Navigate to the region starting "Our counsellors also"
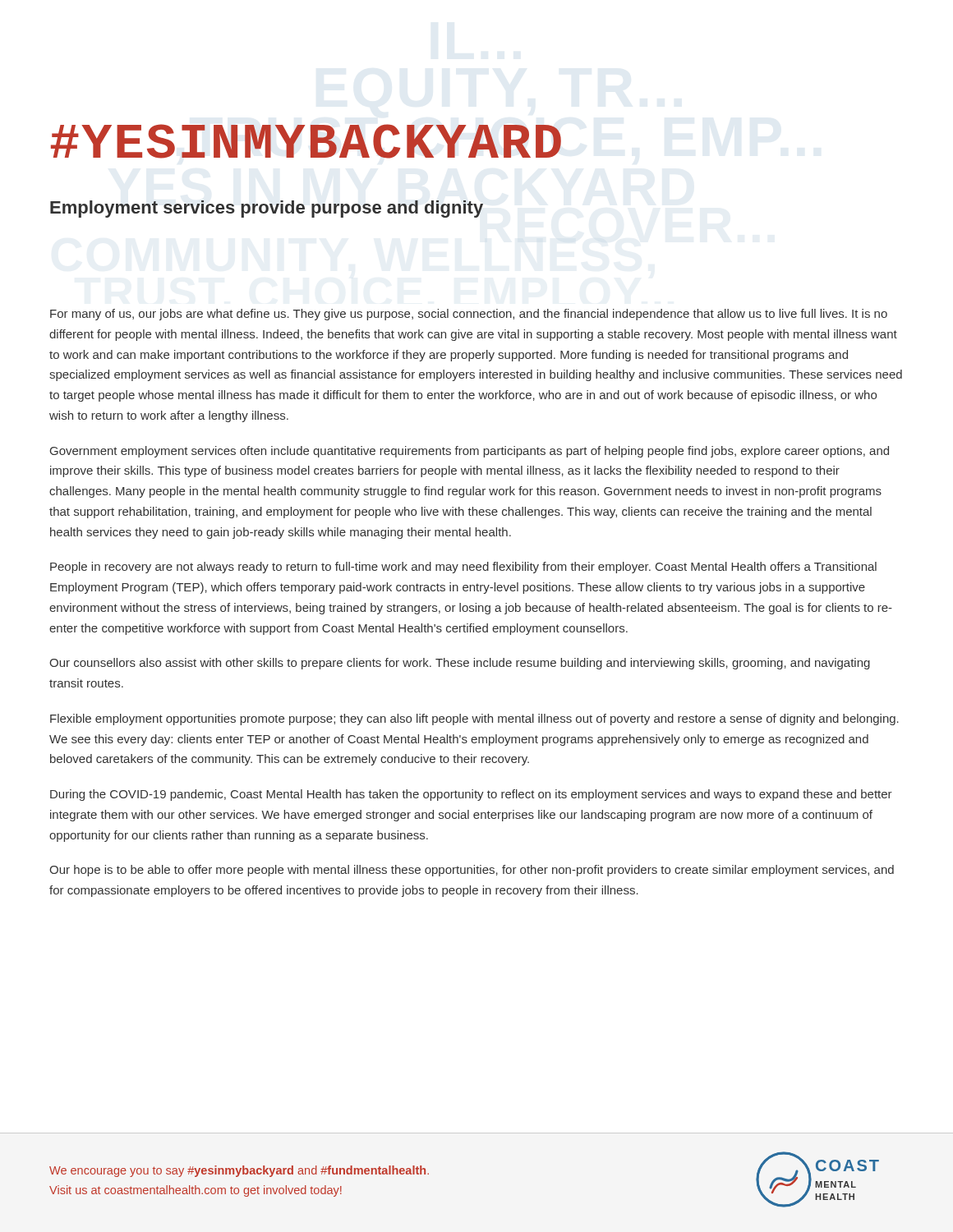 point(460,673)
